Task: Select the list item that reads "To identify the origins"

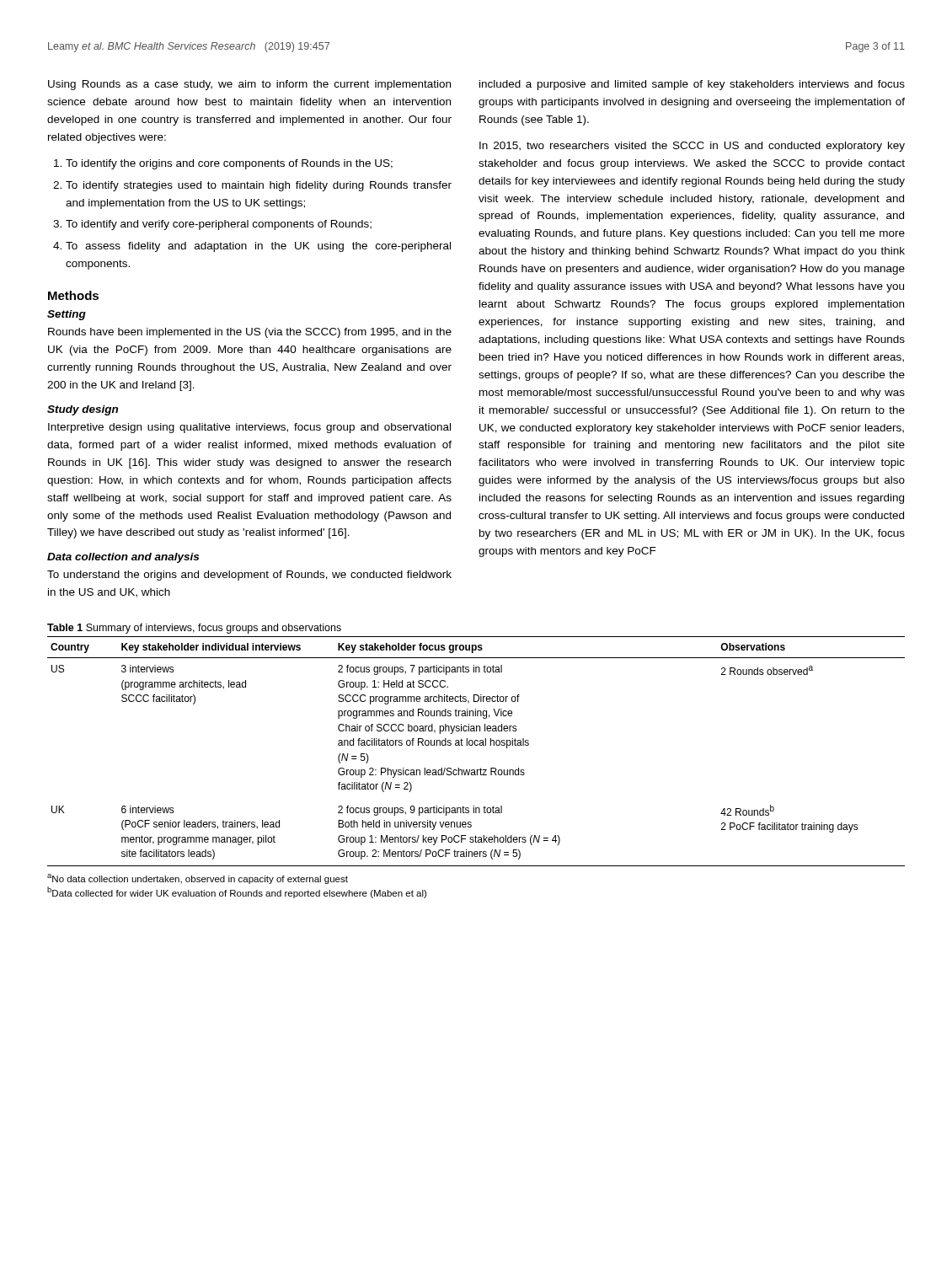Action: pos(259,214)
